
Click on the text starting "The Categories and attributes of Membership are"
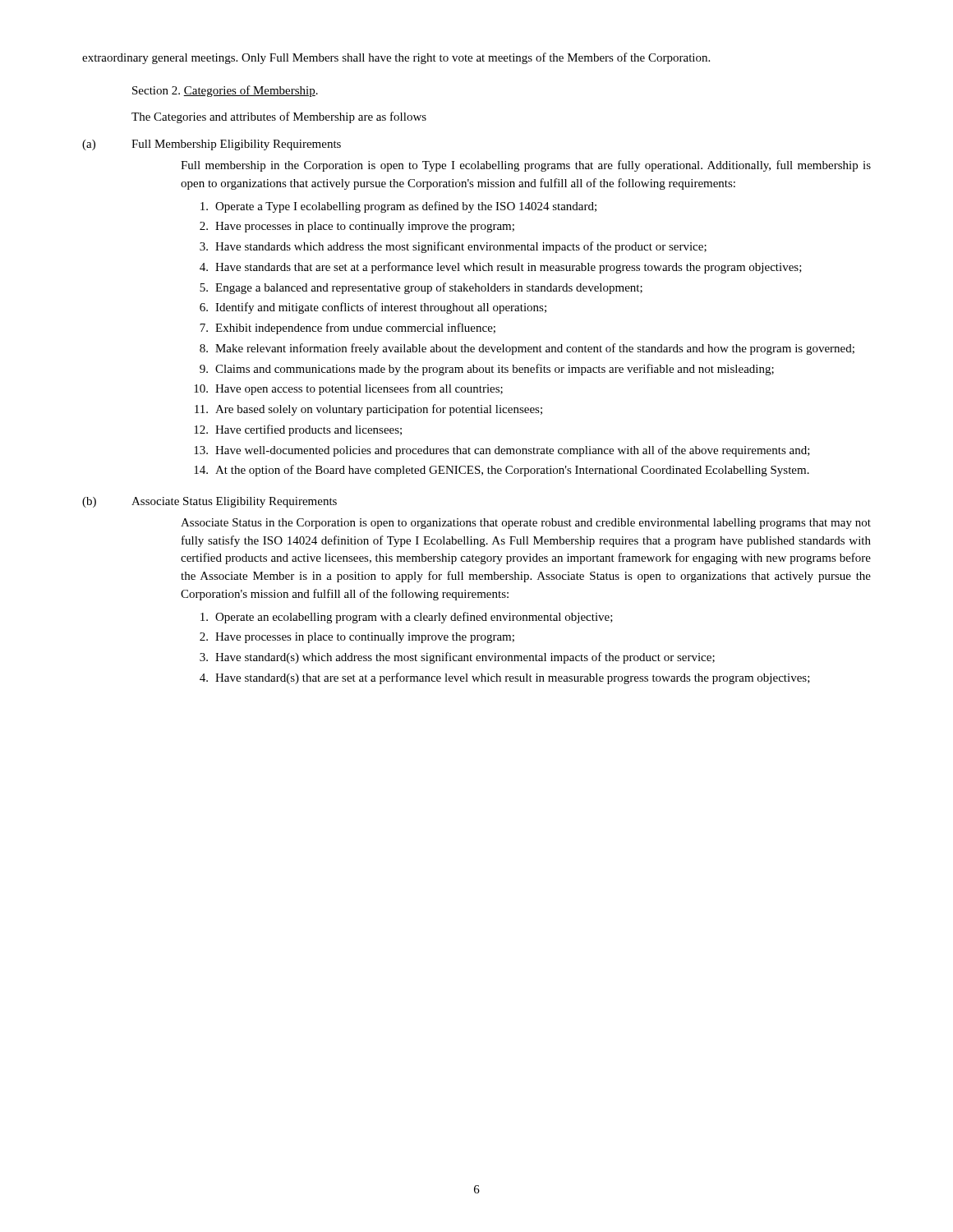(279, 116)
